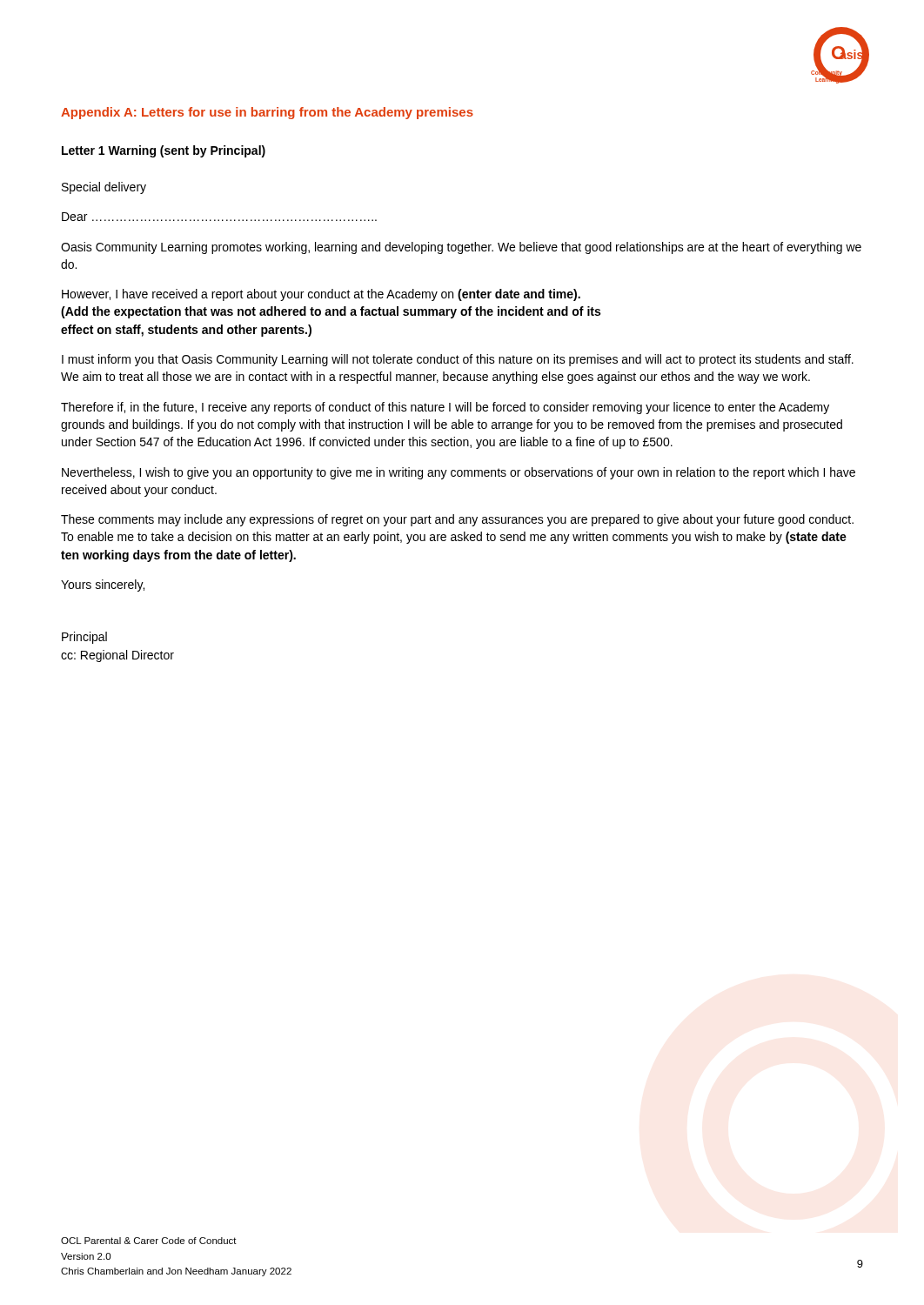Viewport: 924px width, 1305px height.
Task: Navigate to the block starting "Therefore if, in"
Action: coord(462,425)
